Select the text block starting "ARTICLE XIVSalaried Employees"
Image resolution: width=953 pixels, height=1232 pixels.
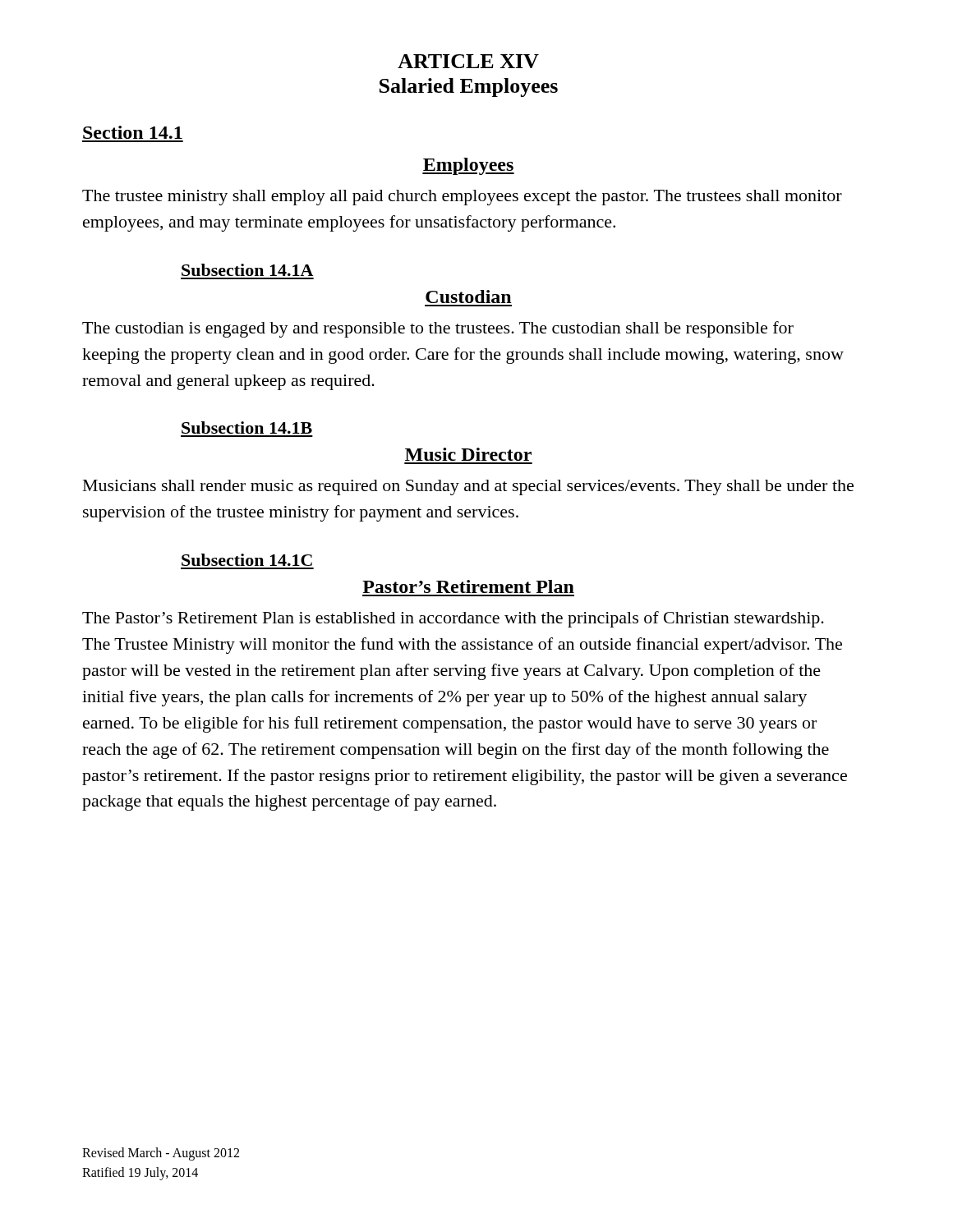[468, 74]
